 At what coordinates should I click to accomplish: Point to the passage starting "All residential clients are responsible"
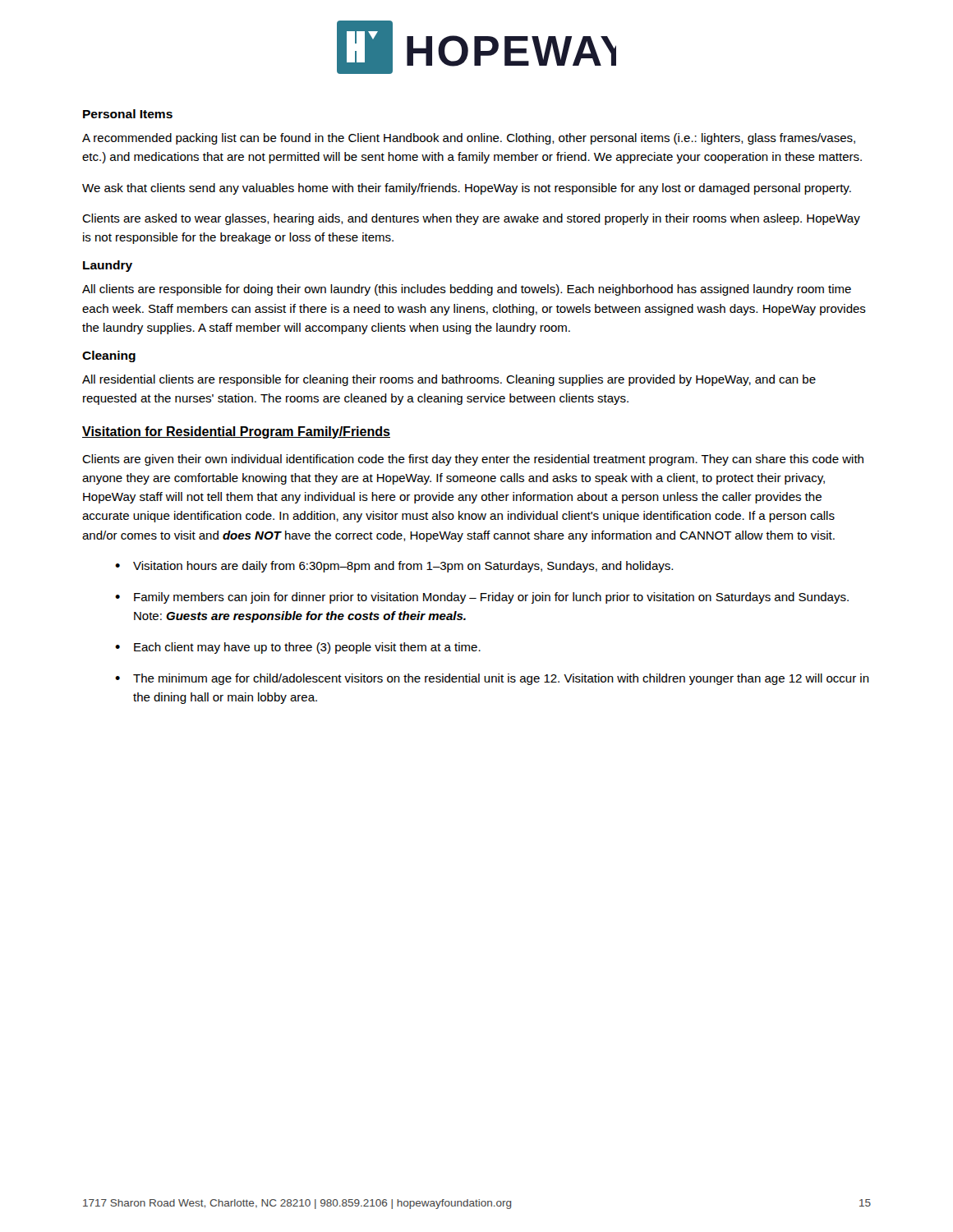coord(476,389)
